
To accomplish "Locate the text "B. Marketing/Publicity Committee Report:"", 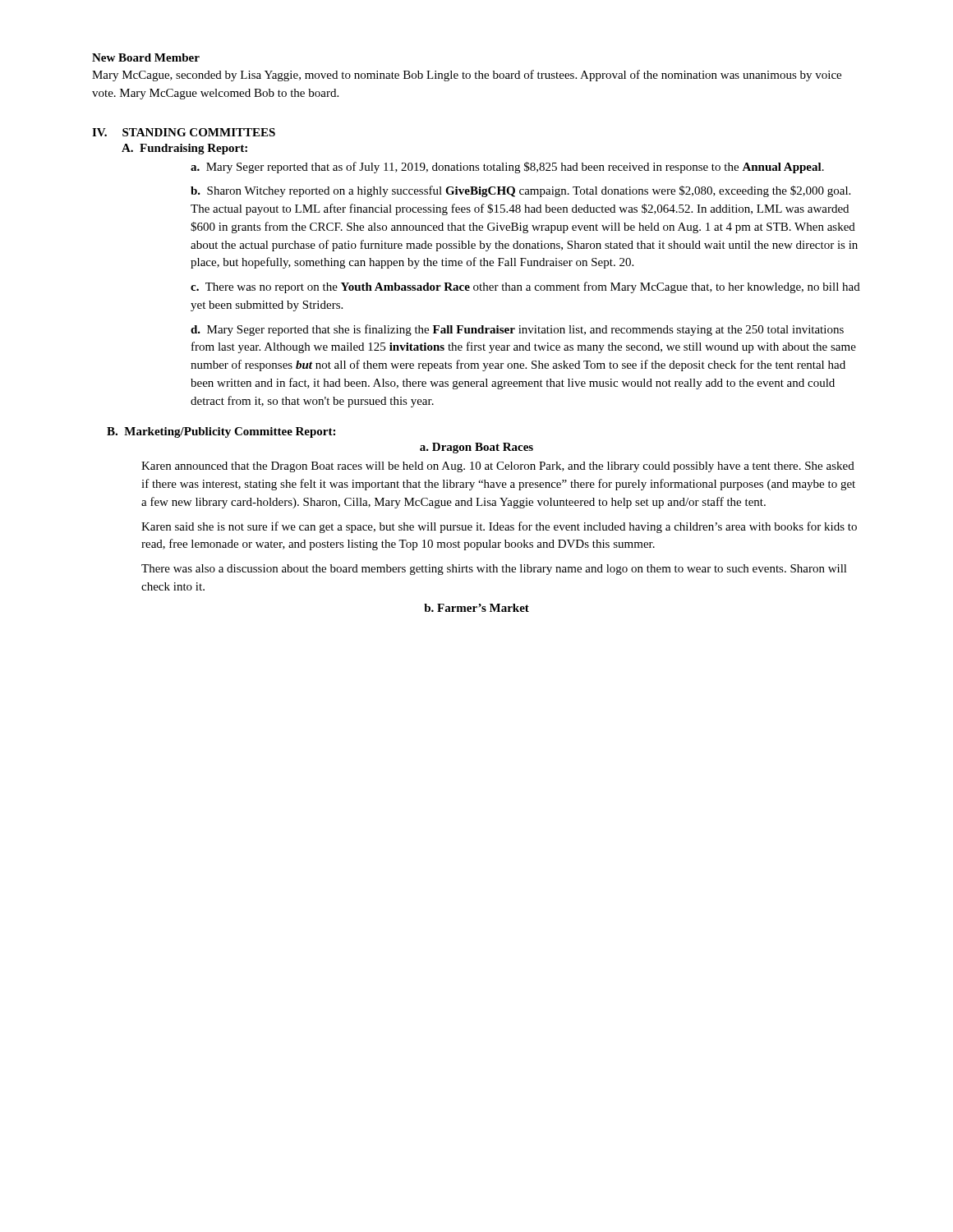I will pyautogui.click(x=222, y=431).
